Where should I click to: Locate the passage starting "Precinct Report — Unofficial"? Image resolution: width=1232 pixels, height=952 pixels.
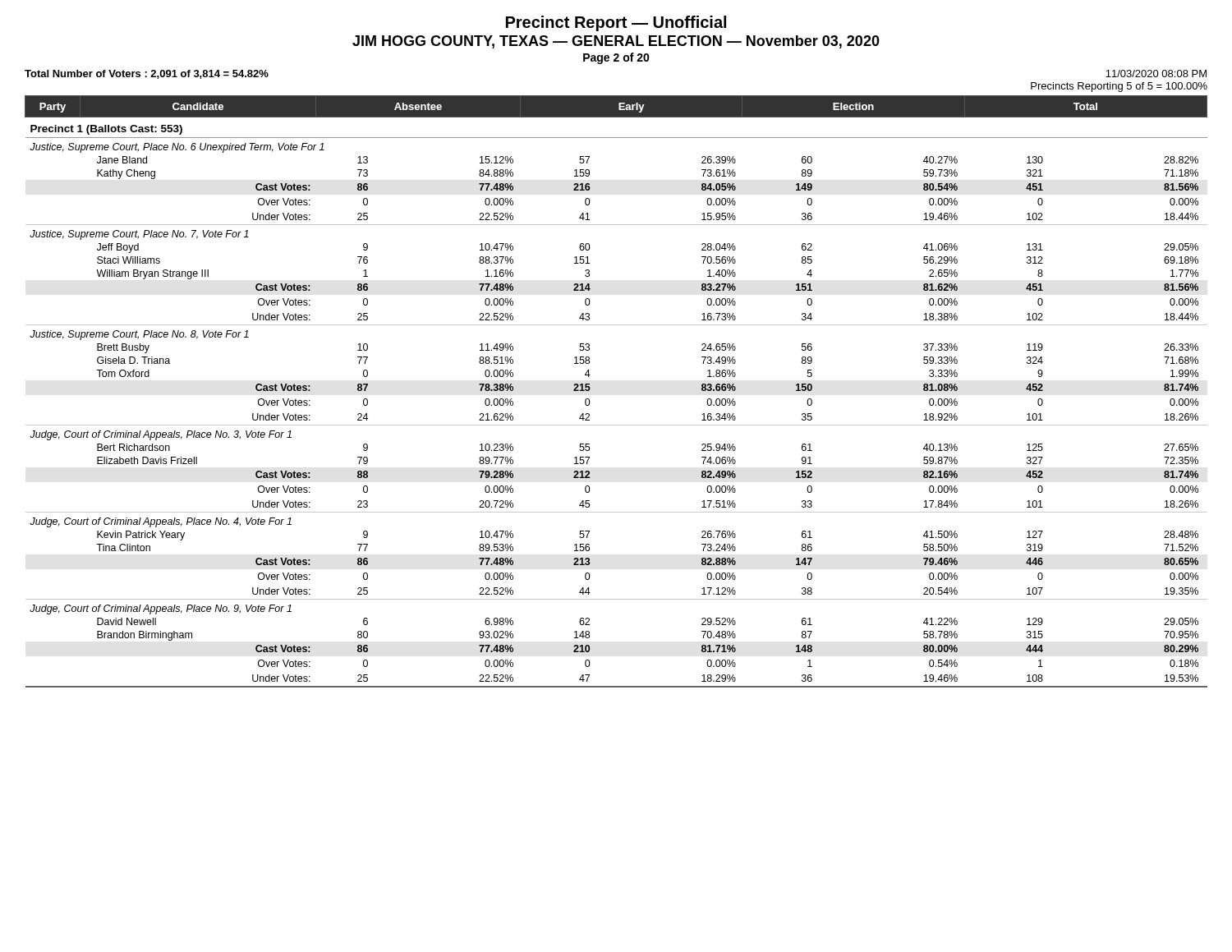tap(616, 22)
